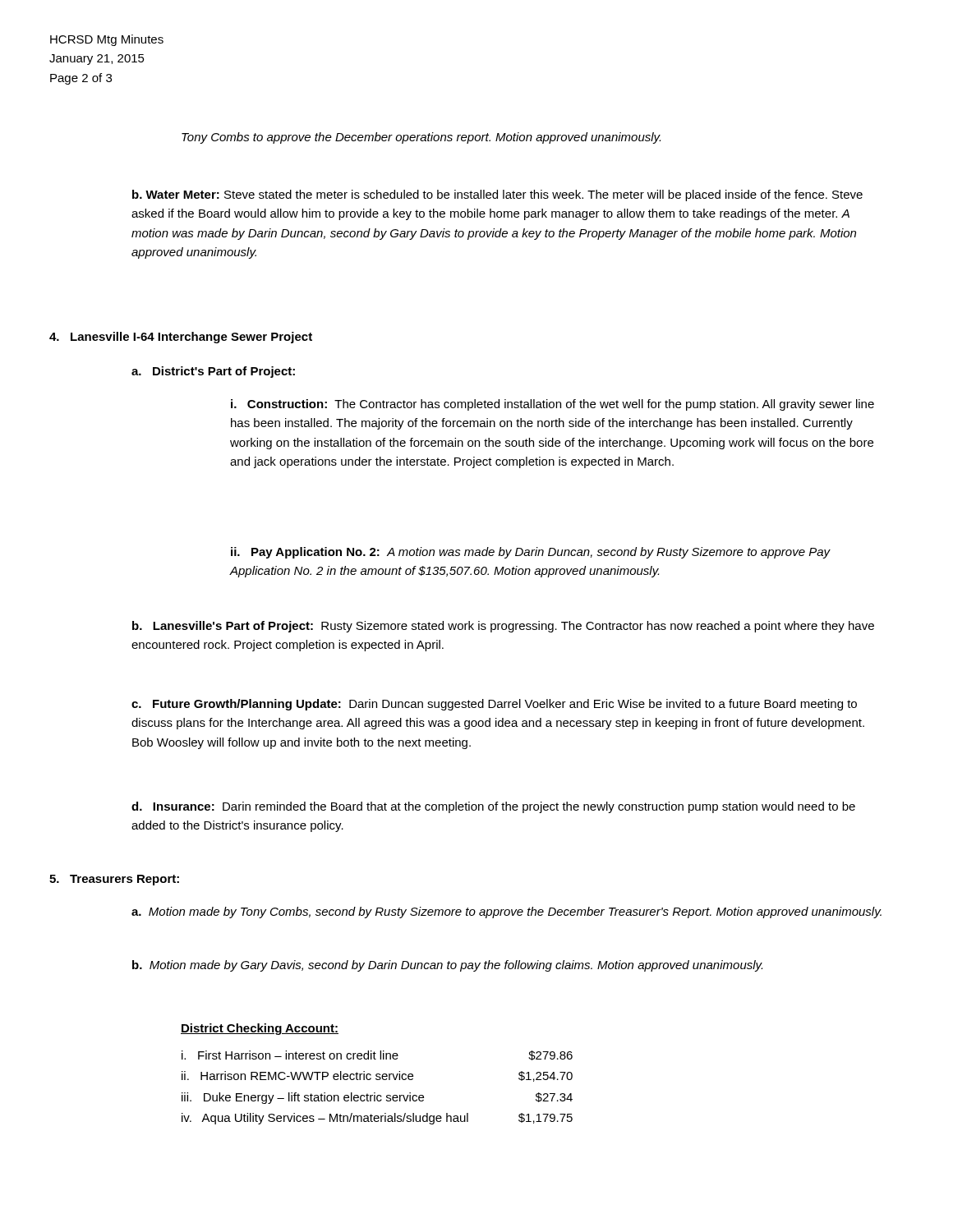The width and height of the screenshot is (953, 1232).
Task: Find the list item with the text "b. Water Meter: Steve stated the meter is"
Action: [497, 223]
